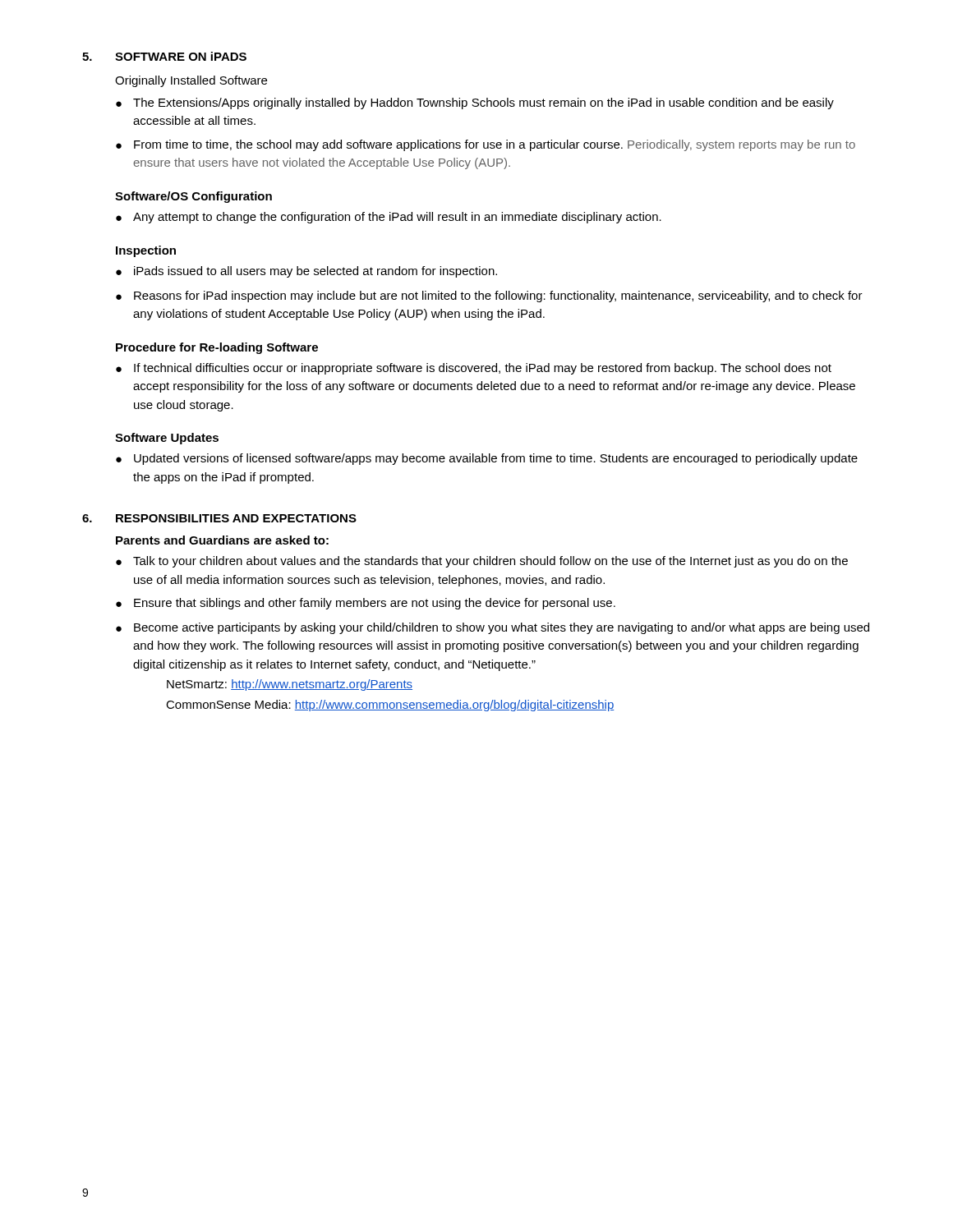Locate the region starting "Originally Installed Software"
The height and width of the screenshot is (1232, 953).
[191, 80]
